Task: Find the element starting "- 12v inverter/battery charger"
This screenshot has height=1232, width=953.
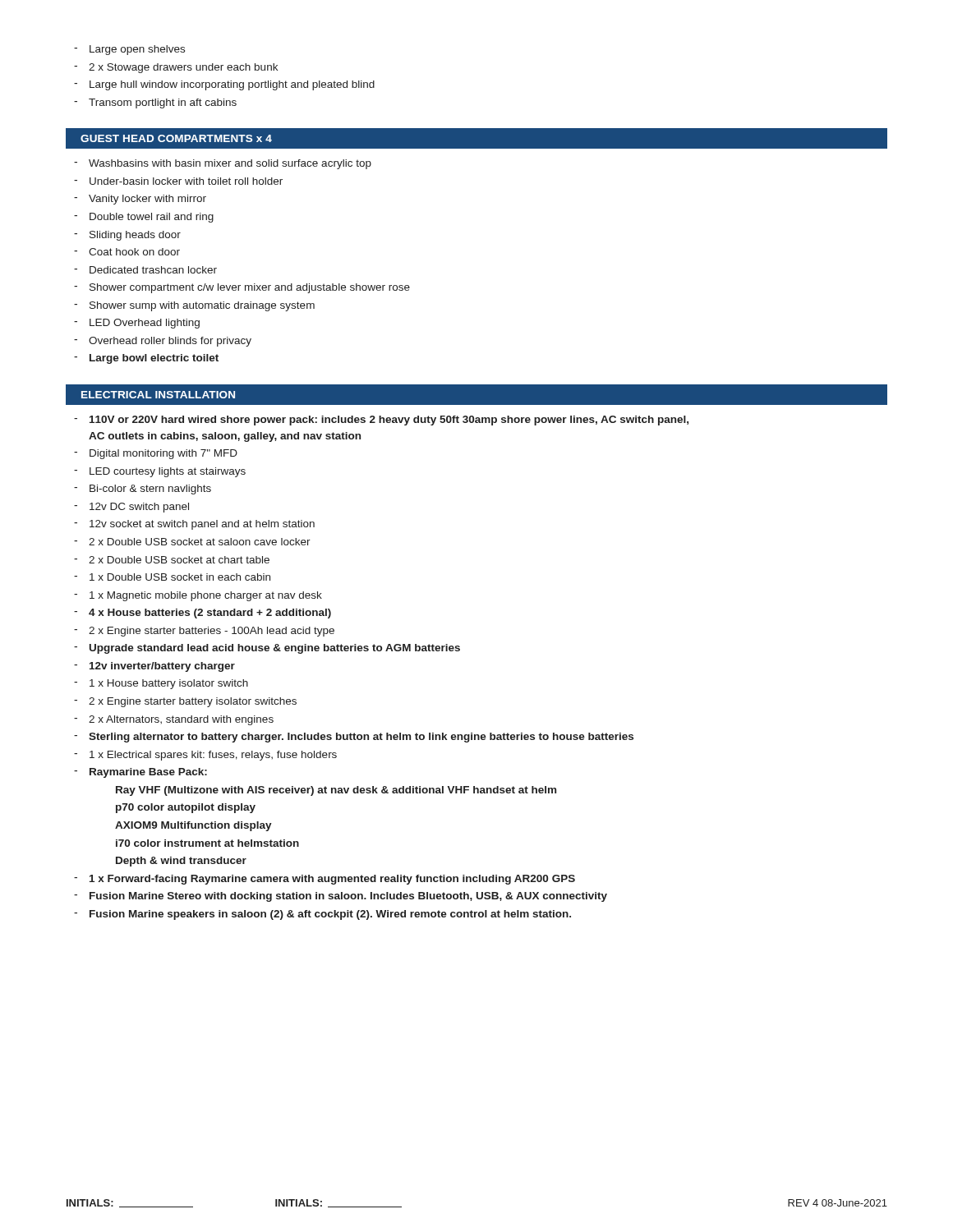Action: (154, 667)
